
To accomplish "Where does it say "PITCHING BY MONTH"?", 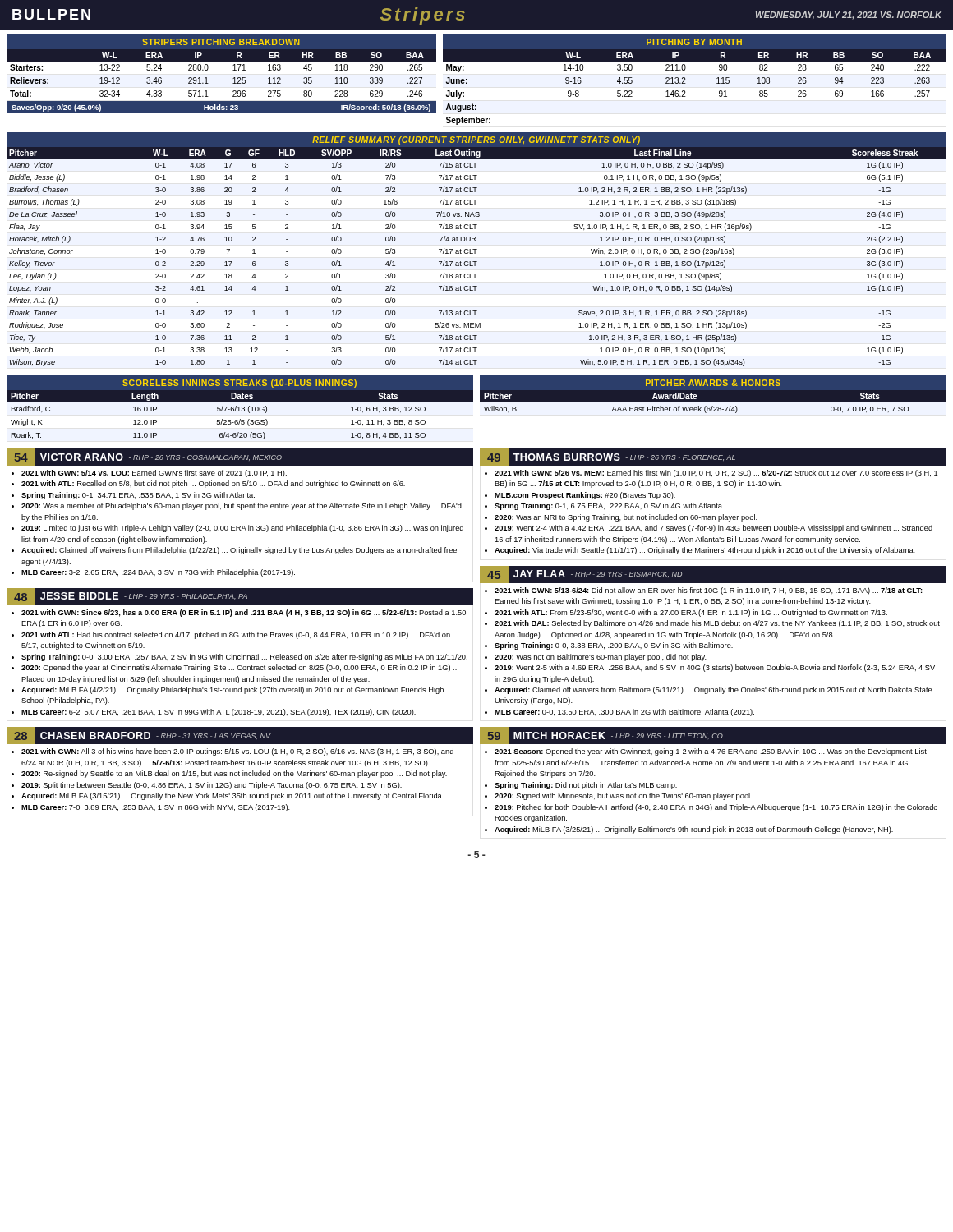I will pos(694,42).
